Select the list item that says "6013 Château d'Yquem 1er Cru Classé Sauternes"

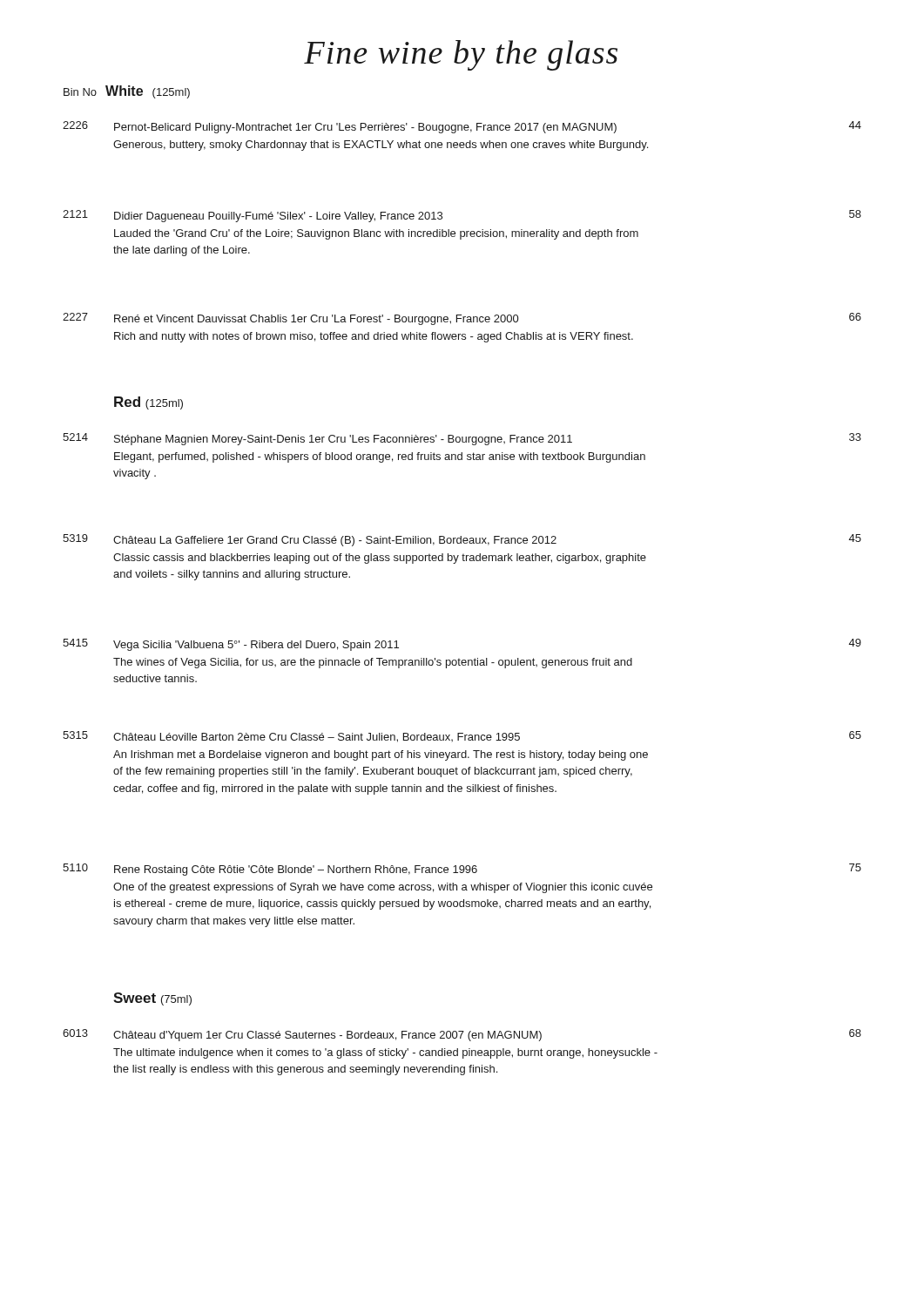click(x=462, y=1052)
